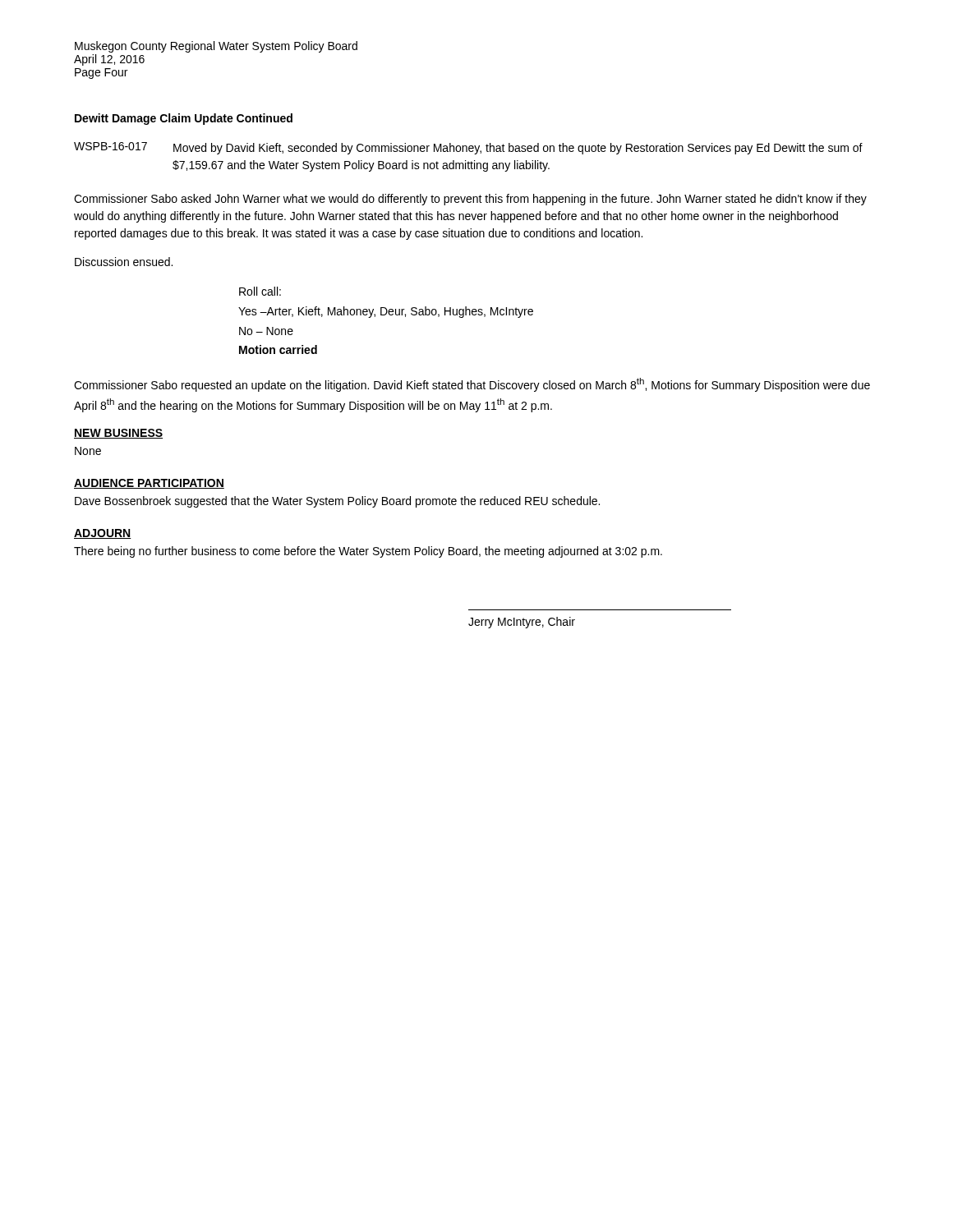Locate the text block that reads "Roll call: Yes"
The width and height of the screenshot is (953, 1232).
(x=386, y=321)
